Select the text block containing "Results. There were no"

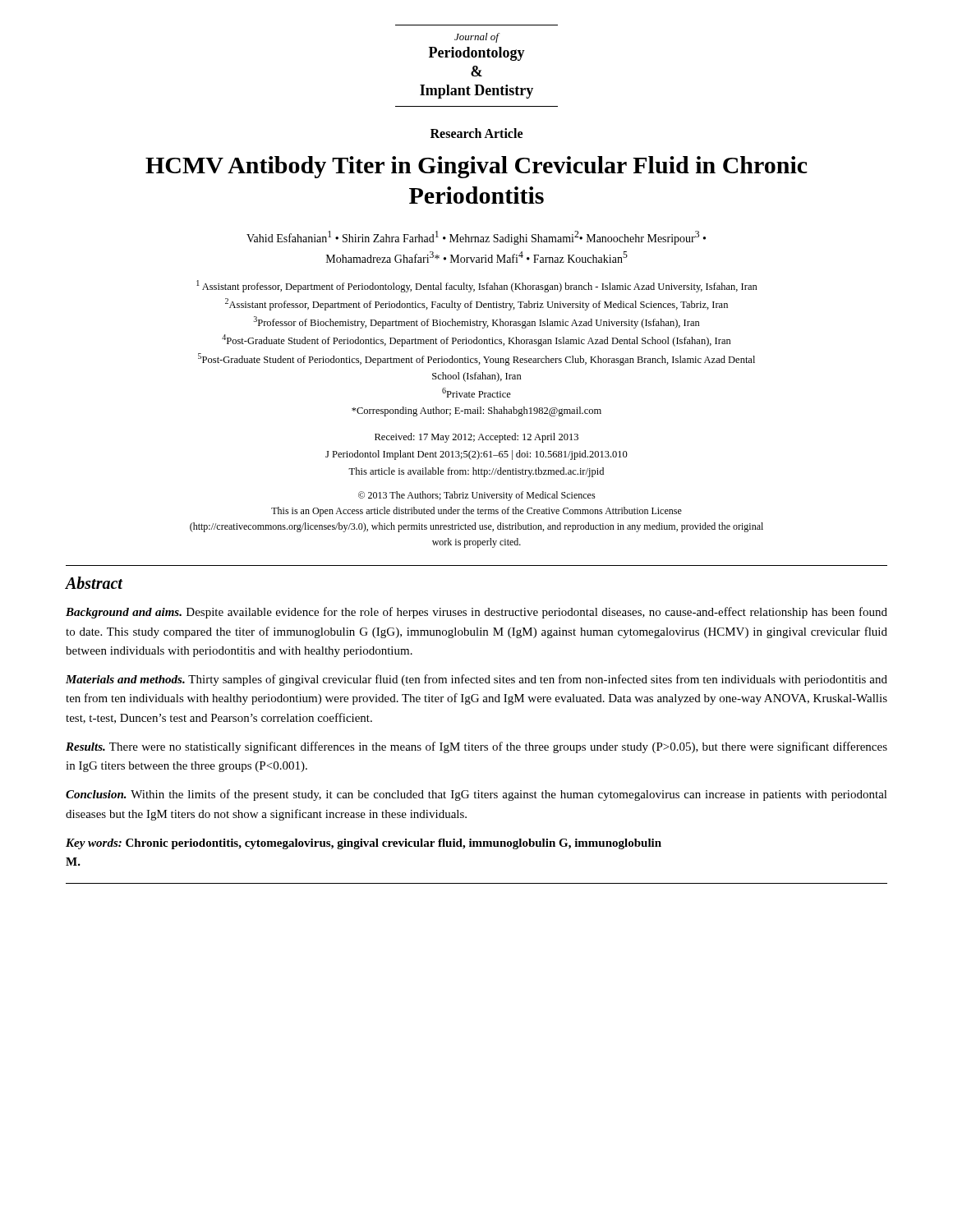point(476,756)
